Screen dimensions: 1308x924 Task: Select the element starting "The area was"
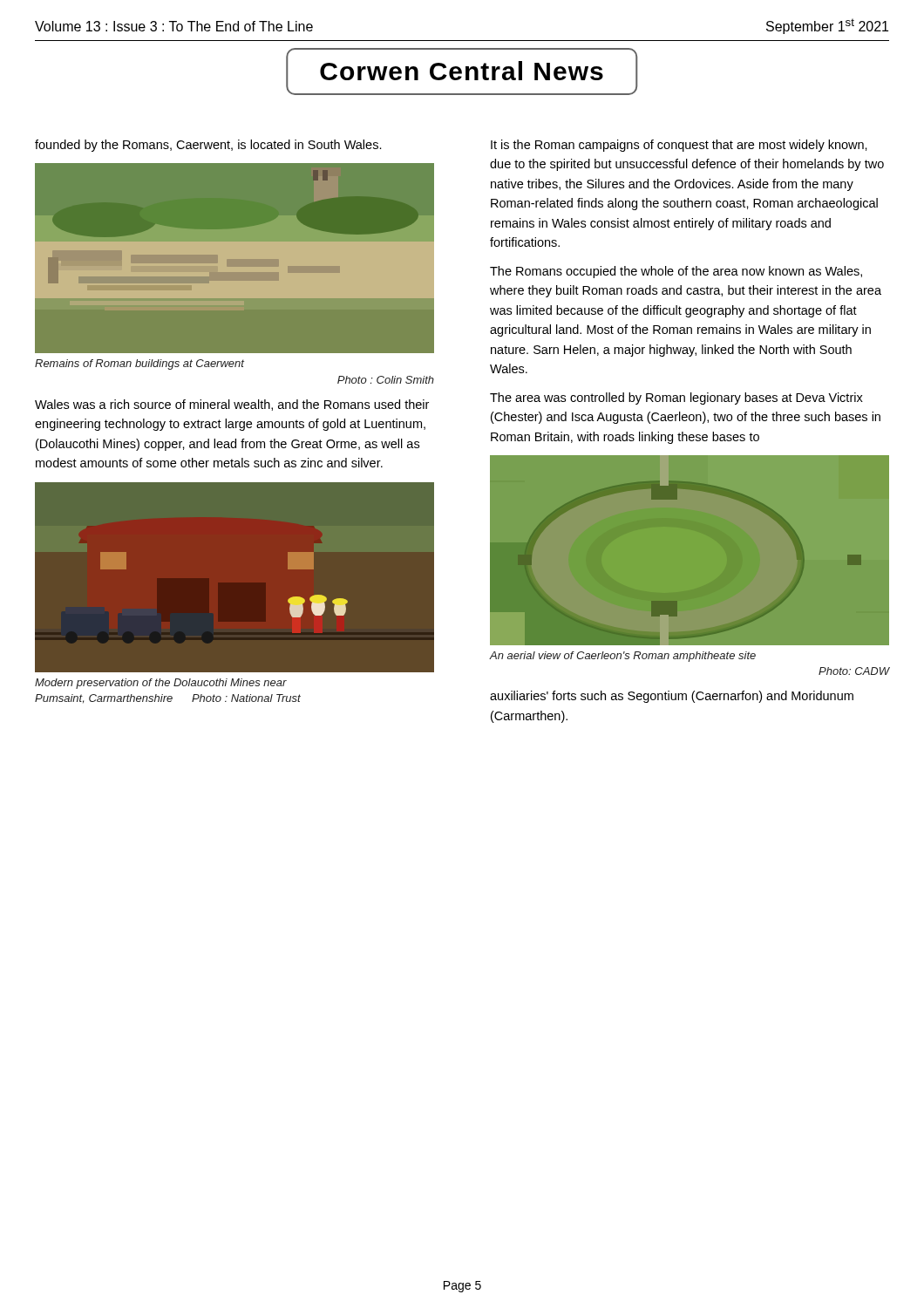coord(686,417)
